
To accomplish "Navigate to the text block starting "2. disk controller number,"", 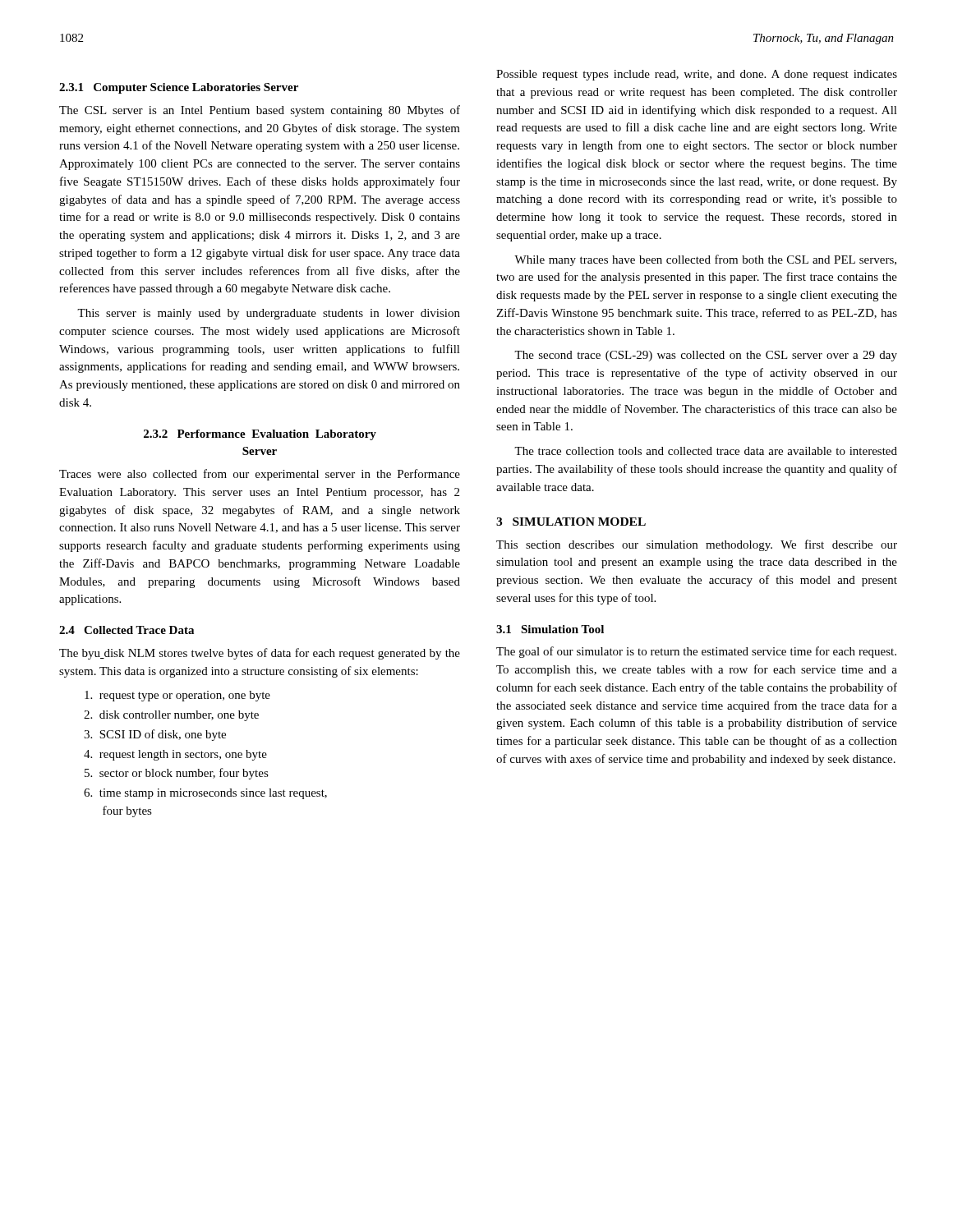I will click(x=171, y=715).
